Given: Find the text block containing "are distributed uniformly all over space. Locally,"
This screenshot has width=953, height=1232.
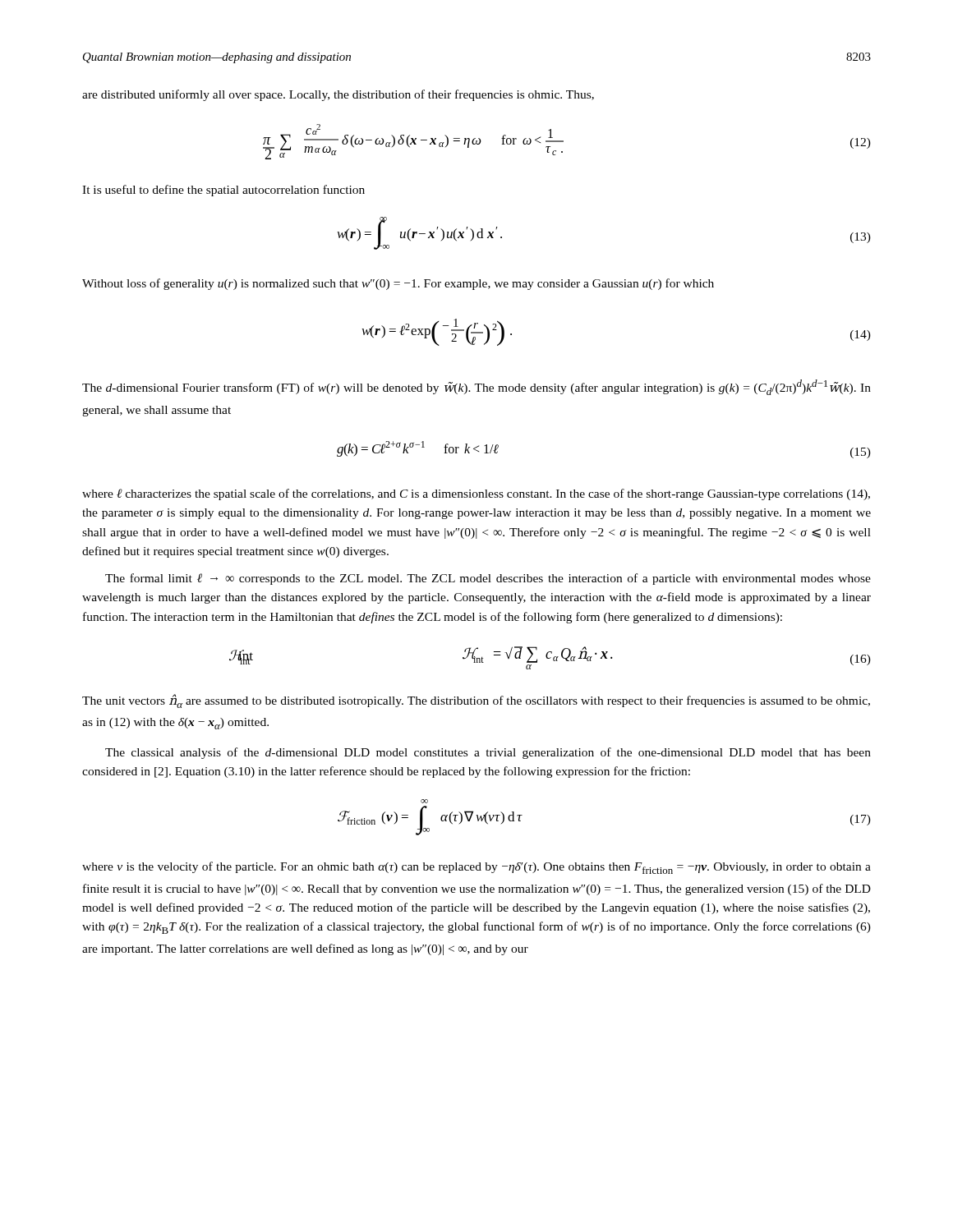Looking at the screenshot, I should coord(476,94).
